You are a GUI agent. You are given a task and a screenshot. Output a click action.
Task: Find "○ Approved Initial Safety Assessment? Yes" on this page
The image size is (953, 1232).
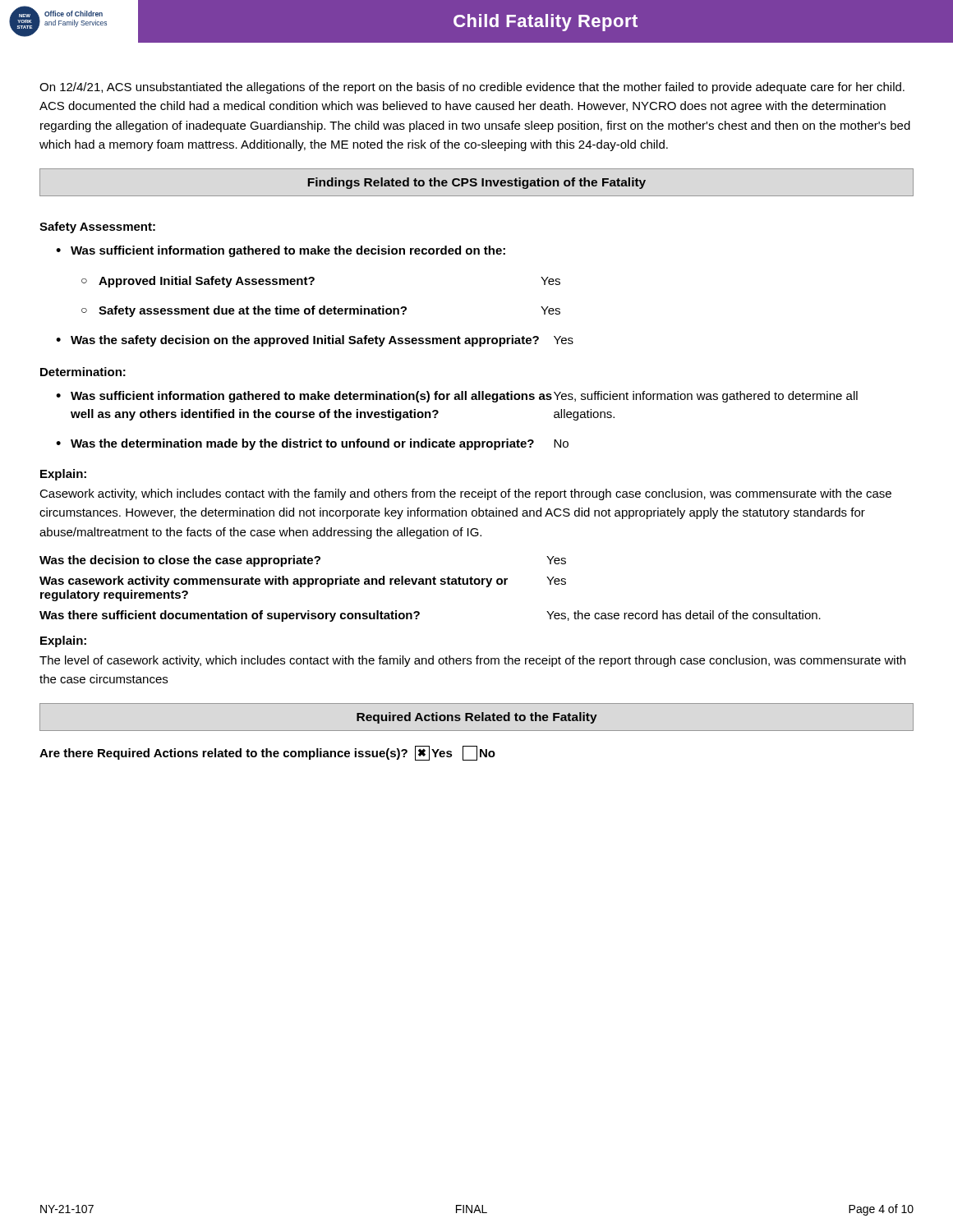coord(199,281)
